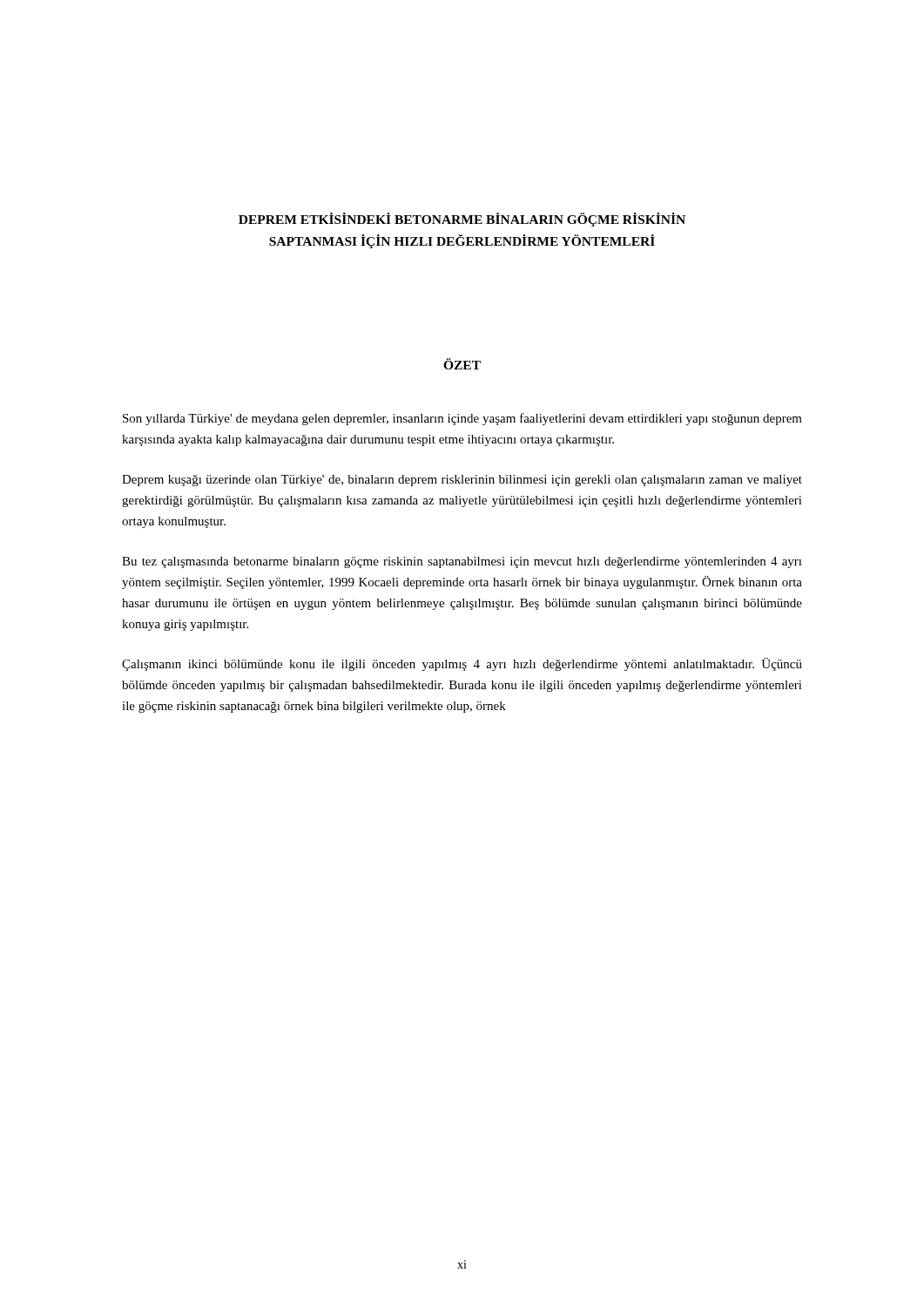Locate the element starting "Çalışmanın ikinci bölümünde"

click(462, 685)
